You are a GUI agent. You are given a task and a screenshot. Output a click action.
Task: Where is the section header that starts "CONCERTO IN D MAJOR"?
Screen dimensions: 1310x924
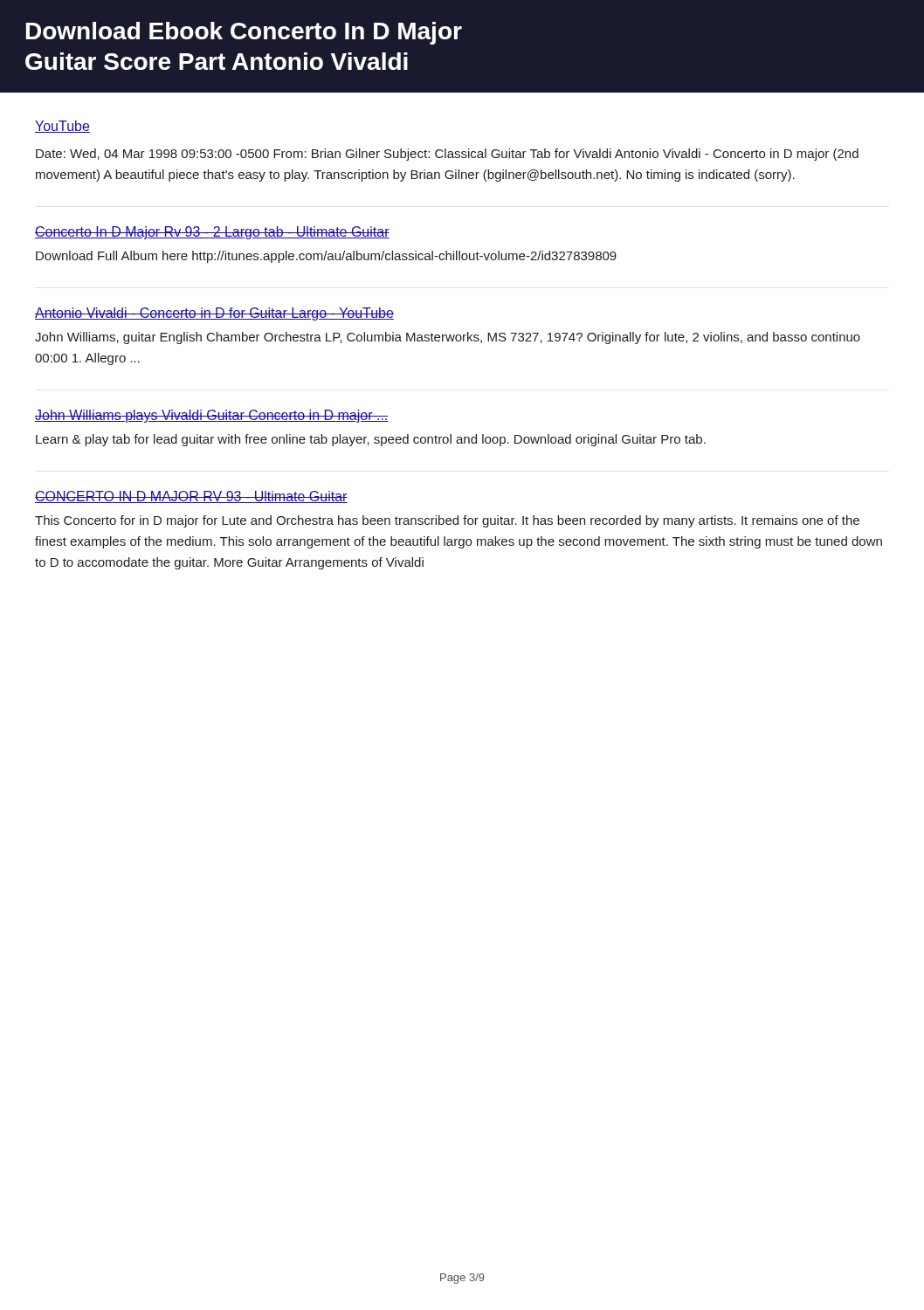point(191,497)
